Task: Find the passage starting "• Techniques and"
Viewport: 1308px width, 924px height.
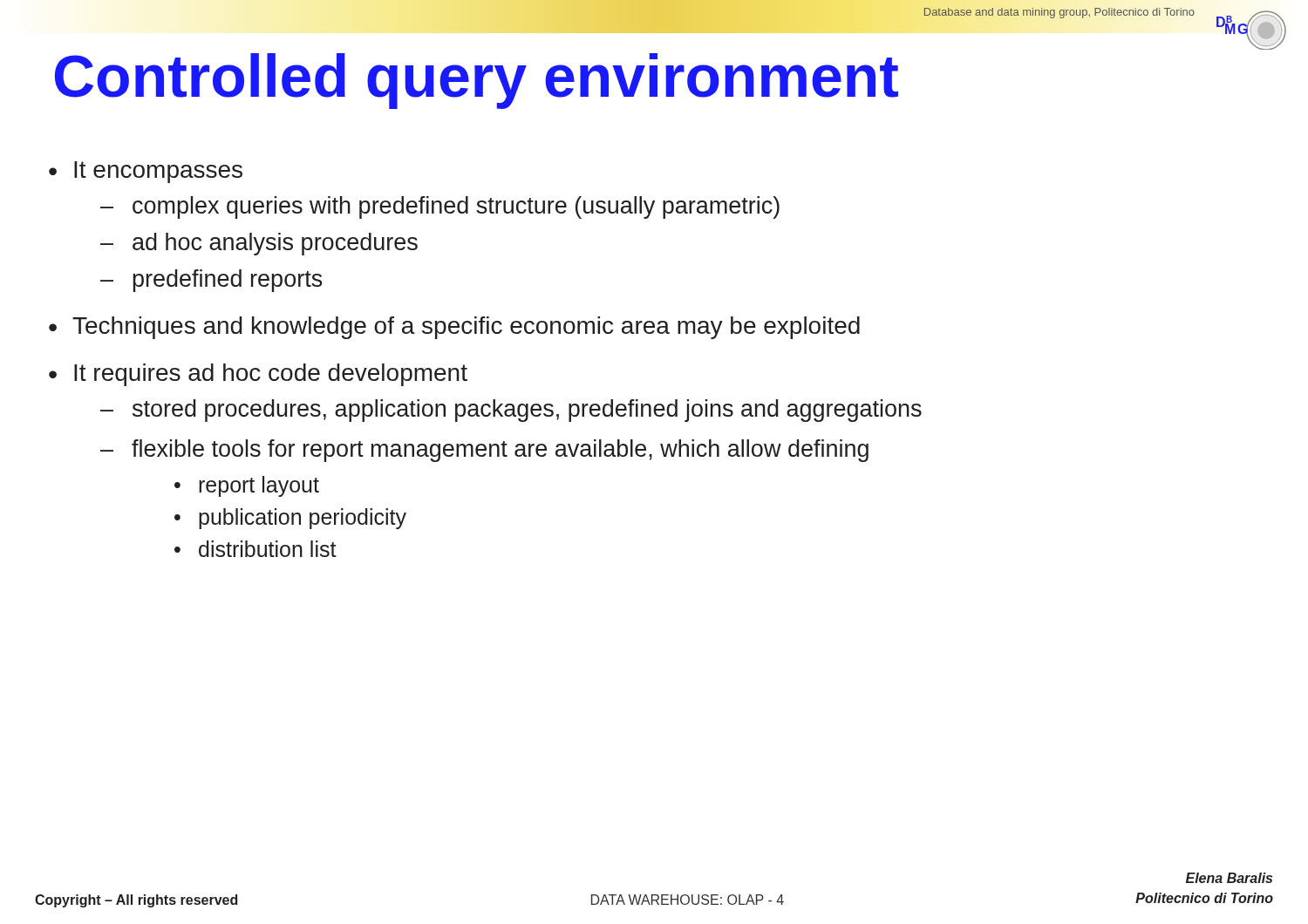Action: click(654, 326)
